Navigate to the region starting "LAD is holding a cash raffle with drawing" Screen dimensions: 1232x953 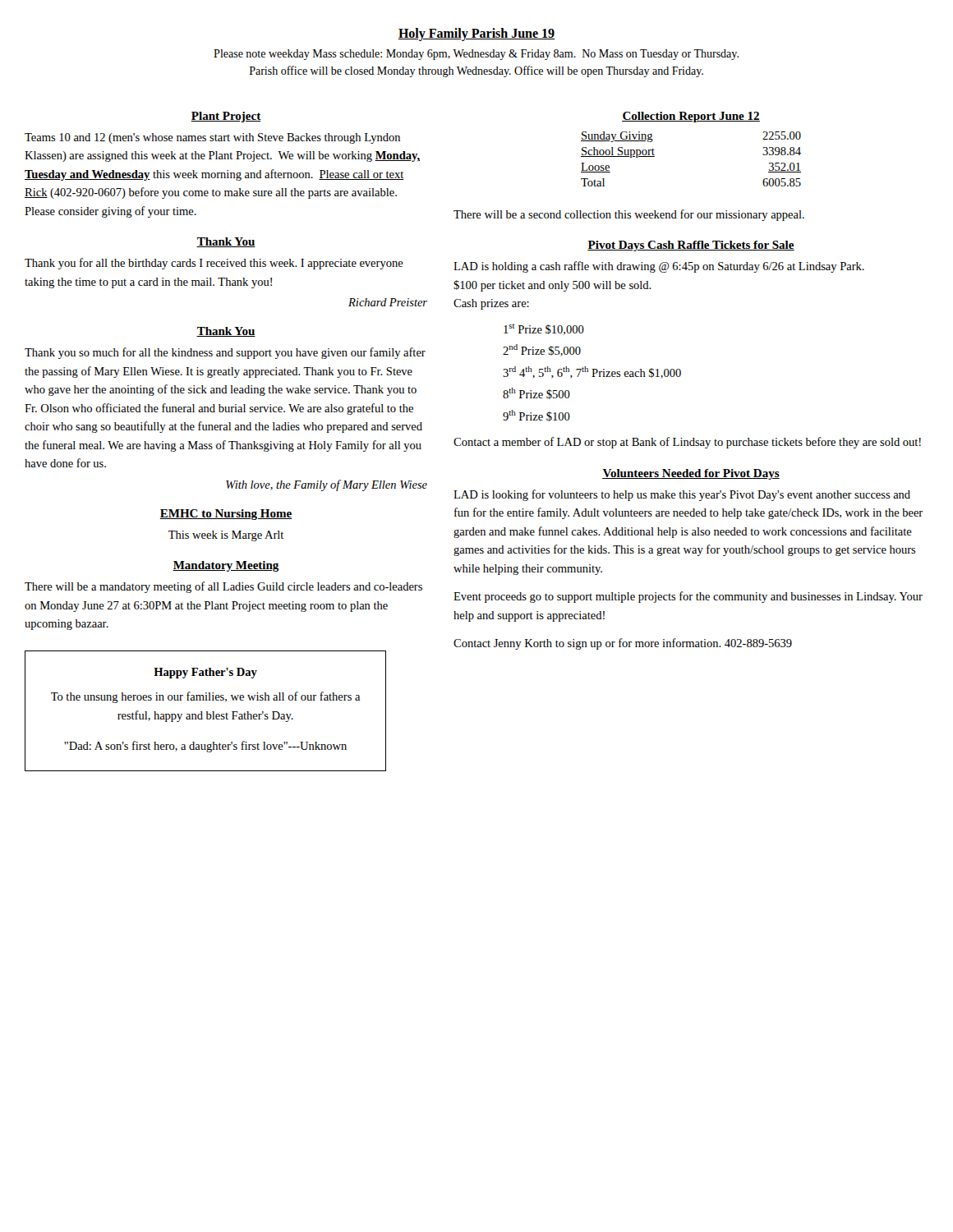click(659, 285)
